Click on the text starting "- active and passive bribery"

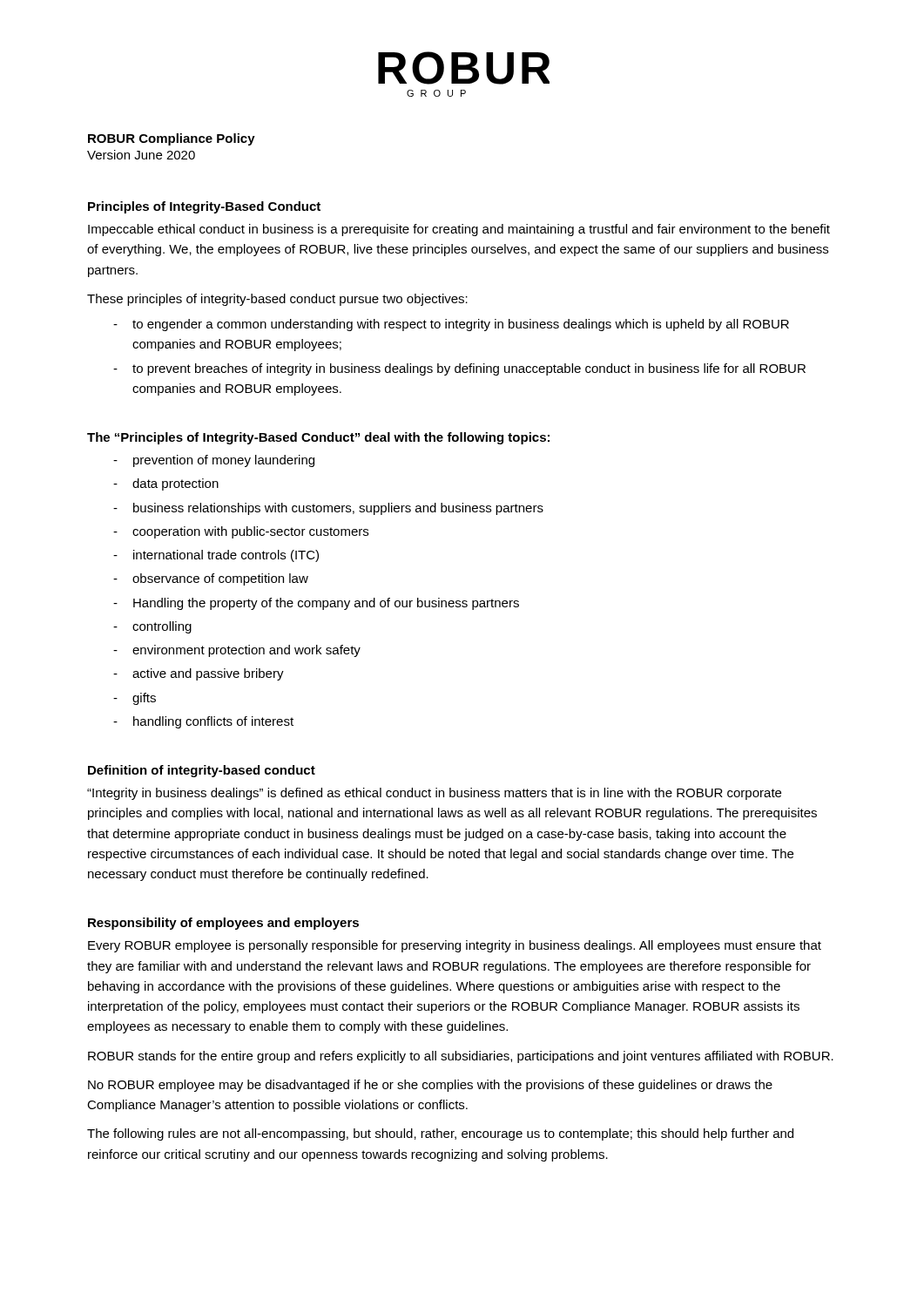tap(198, 673)
